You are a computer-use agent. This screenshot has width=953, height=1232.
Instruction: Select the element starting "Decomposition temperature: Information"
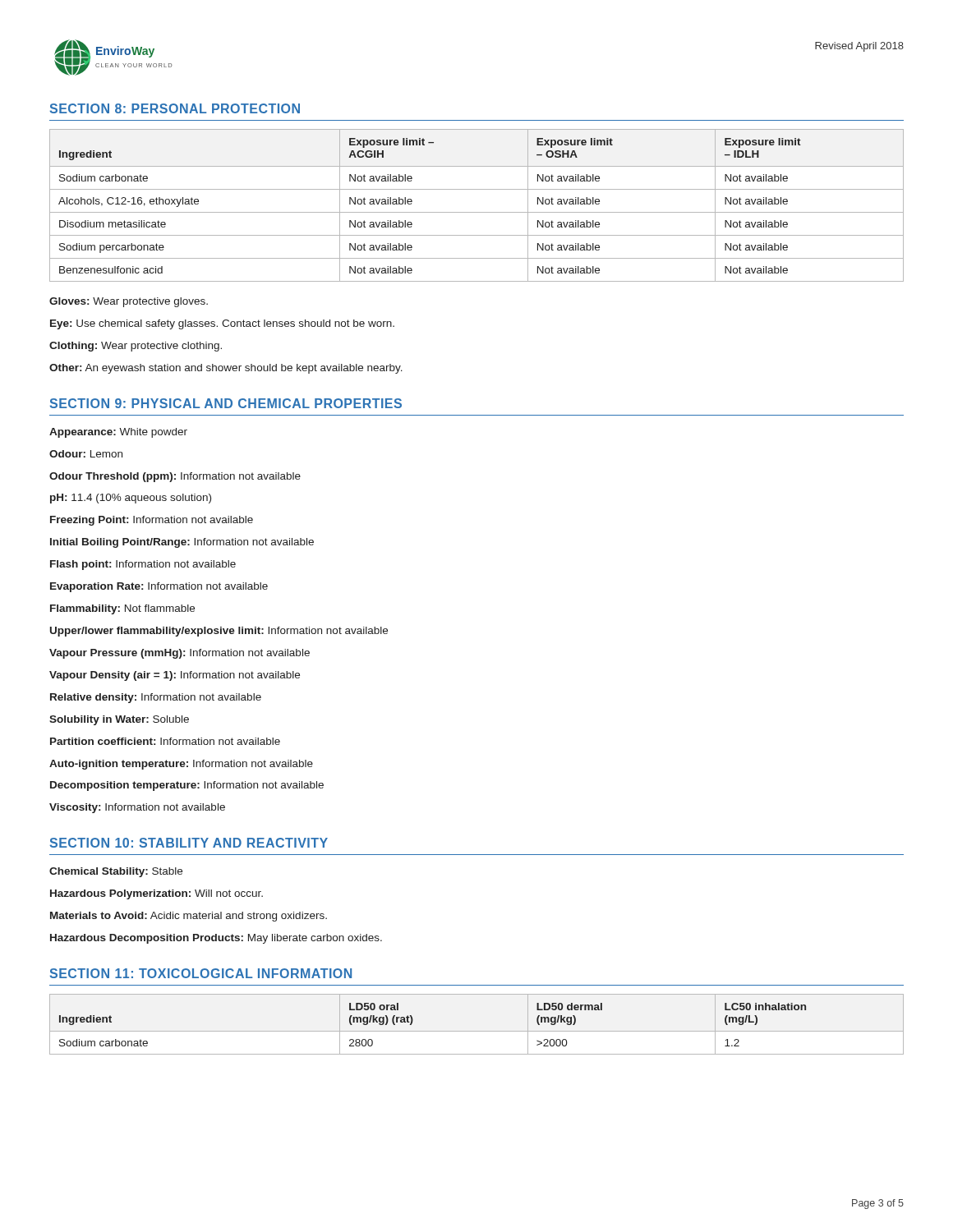coord(187,785)
